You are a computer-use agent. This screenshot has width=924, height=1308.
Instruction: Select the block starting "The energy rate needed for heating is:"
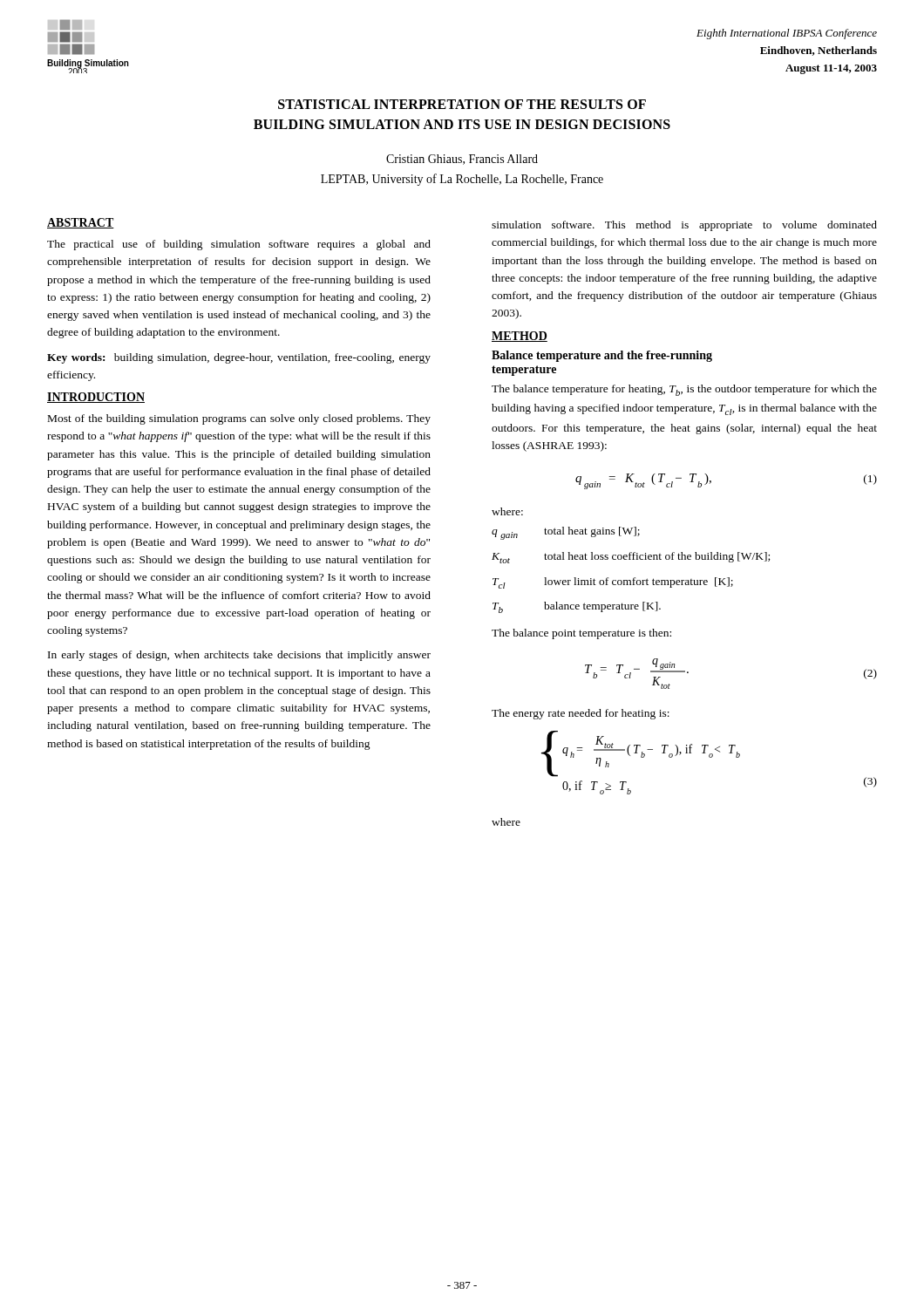(581, 713)
